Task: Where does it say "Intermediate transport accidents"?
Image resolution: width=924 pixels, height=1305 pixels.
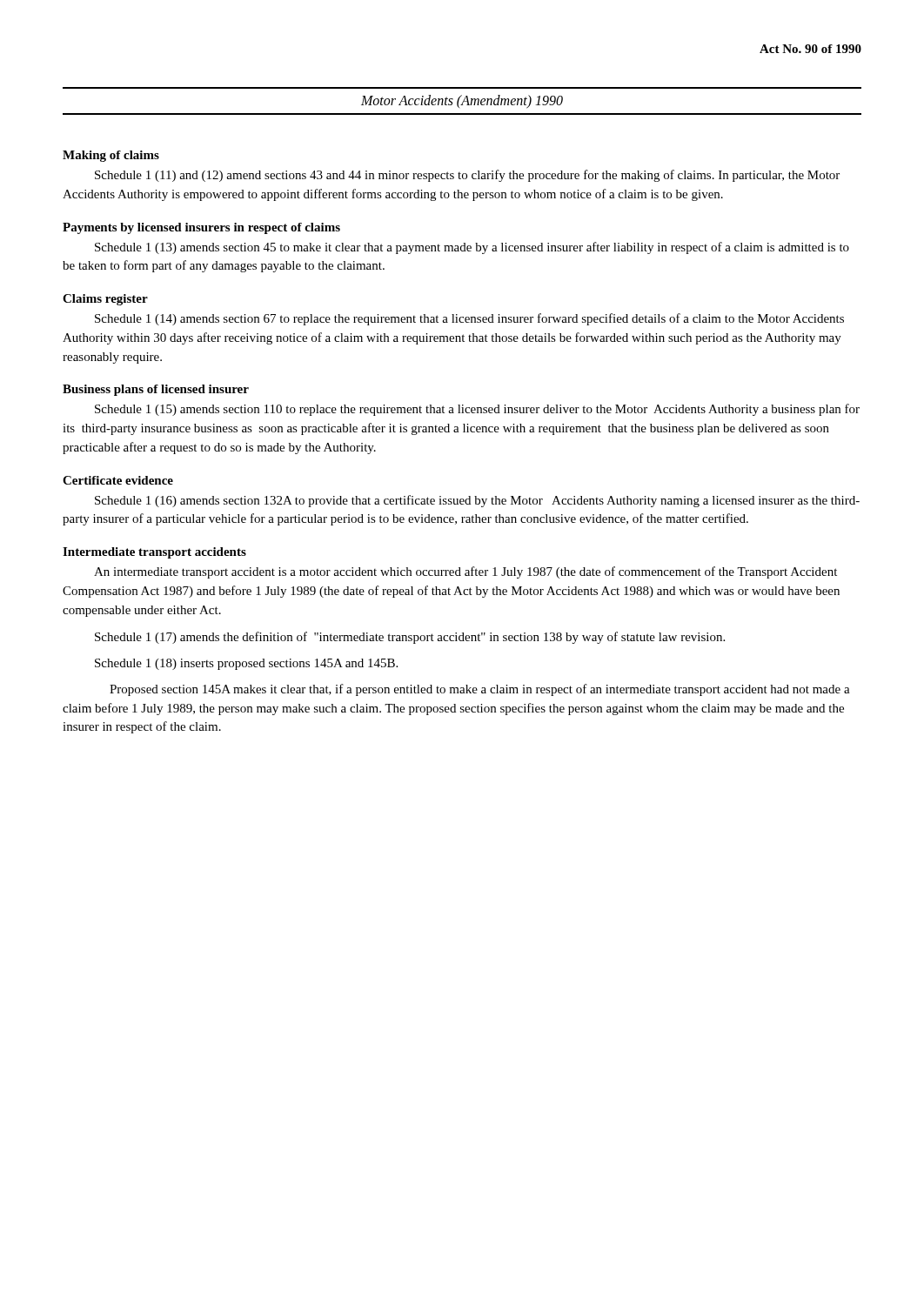Action: point(154,552)
